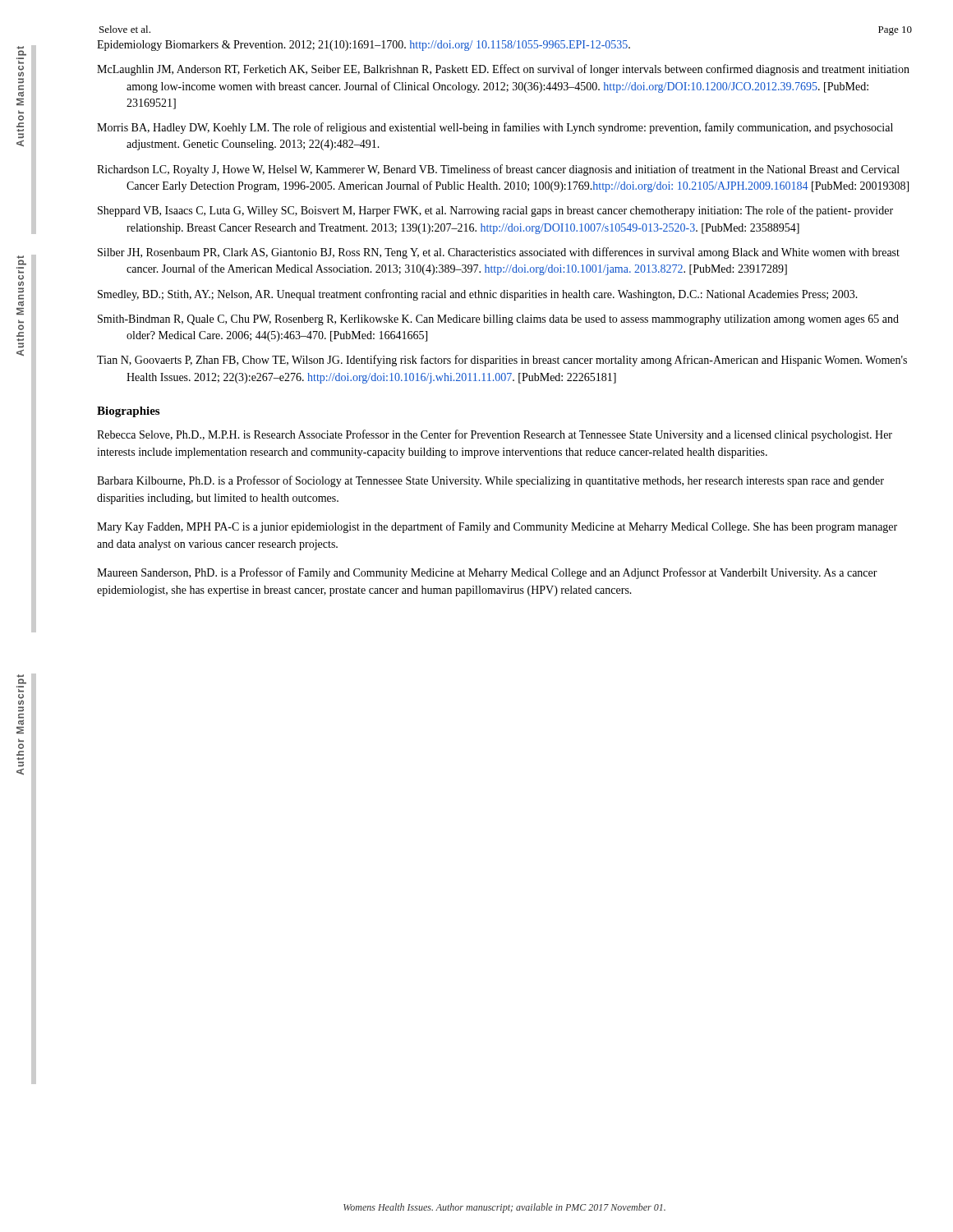Point to the text block starting "Barbara Kilbourne, Ph.D. is a Professor of"
953x1232 pixels.
[490, 490]
